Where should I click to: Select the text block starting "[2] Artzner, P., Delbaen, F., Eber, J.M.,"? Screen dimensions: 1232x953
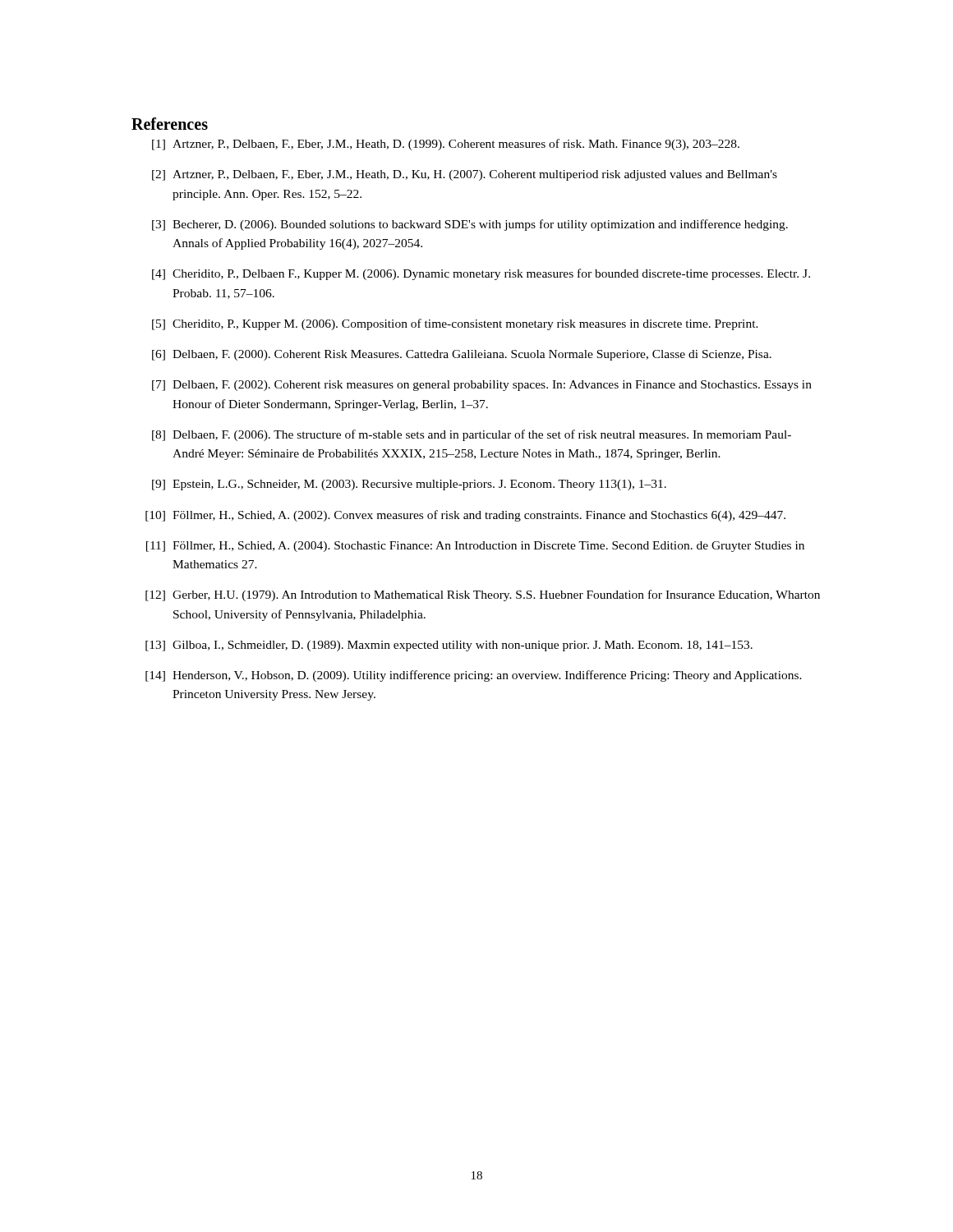(x=476, y=184)
